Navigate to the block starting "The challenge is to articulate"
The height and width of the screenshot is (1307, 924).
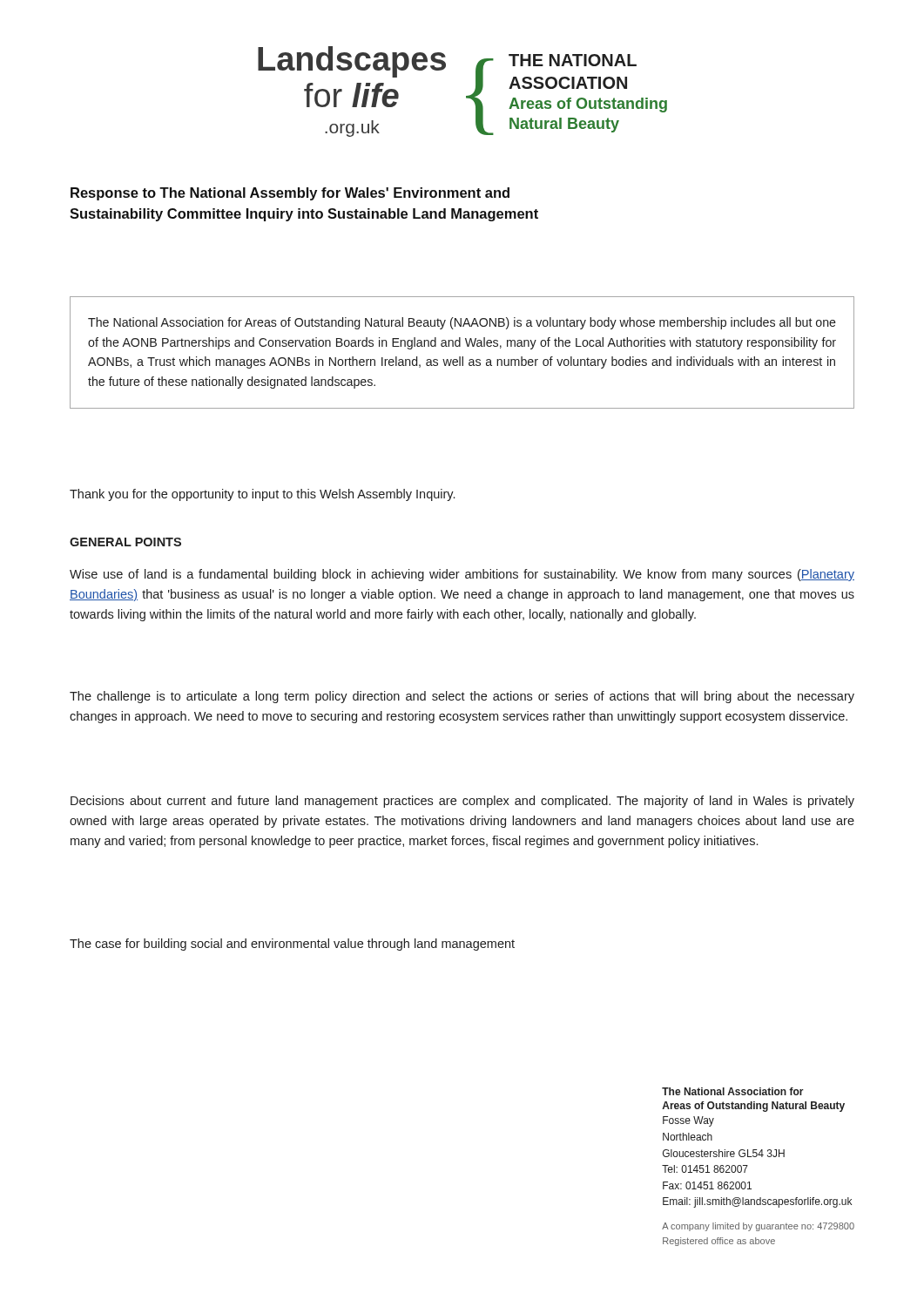coord(462,706)
